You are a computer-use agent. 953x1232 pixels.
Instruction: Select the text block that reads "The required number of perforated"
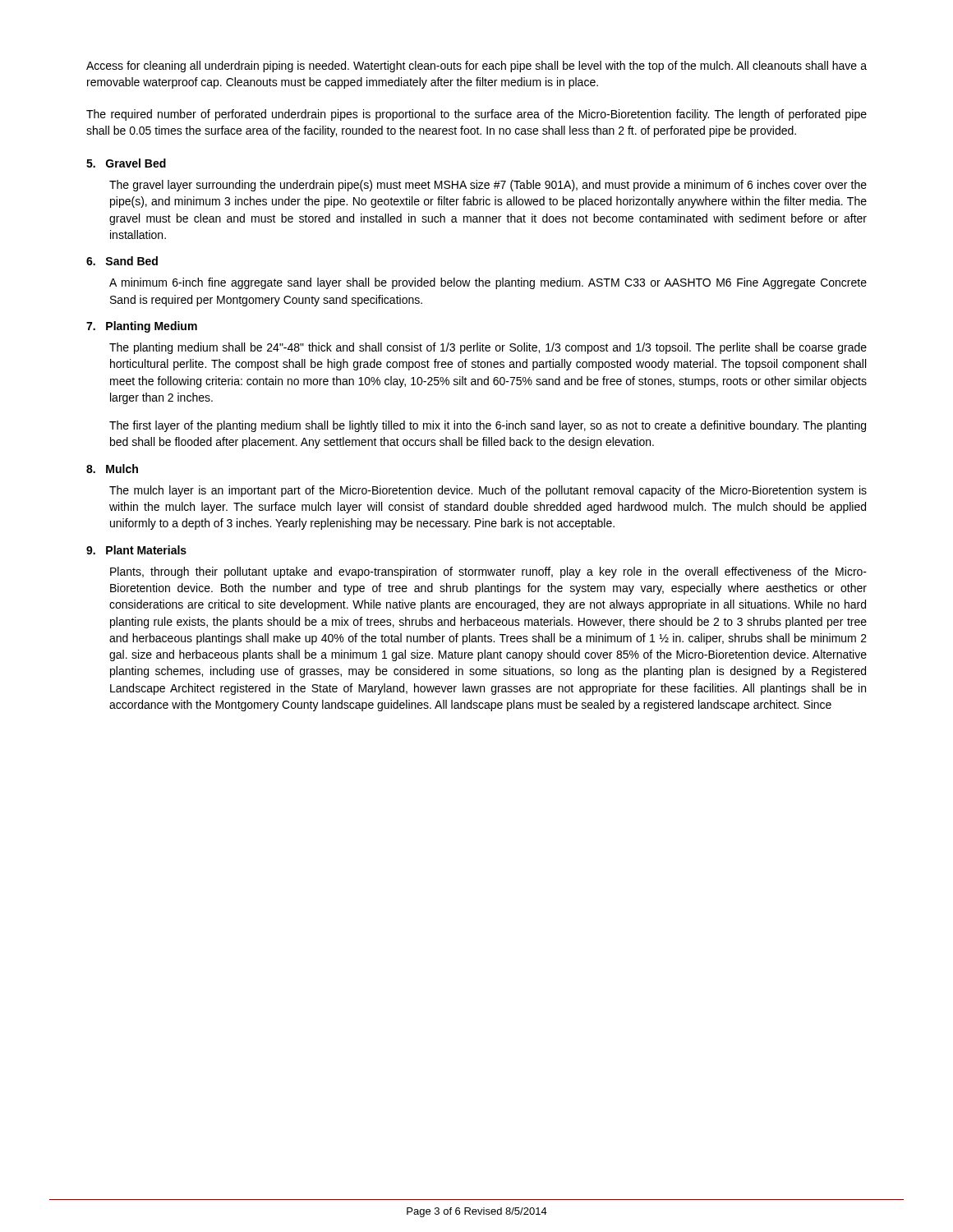pos(476,122)
